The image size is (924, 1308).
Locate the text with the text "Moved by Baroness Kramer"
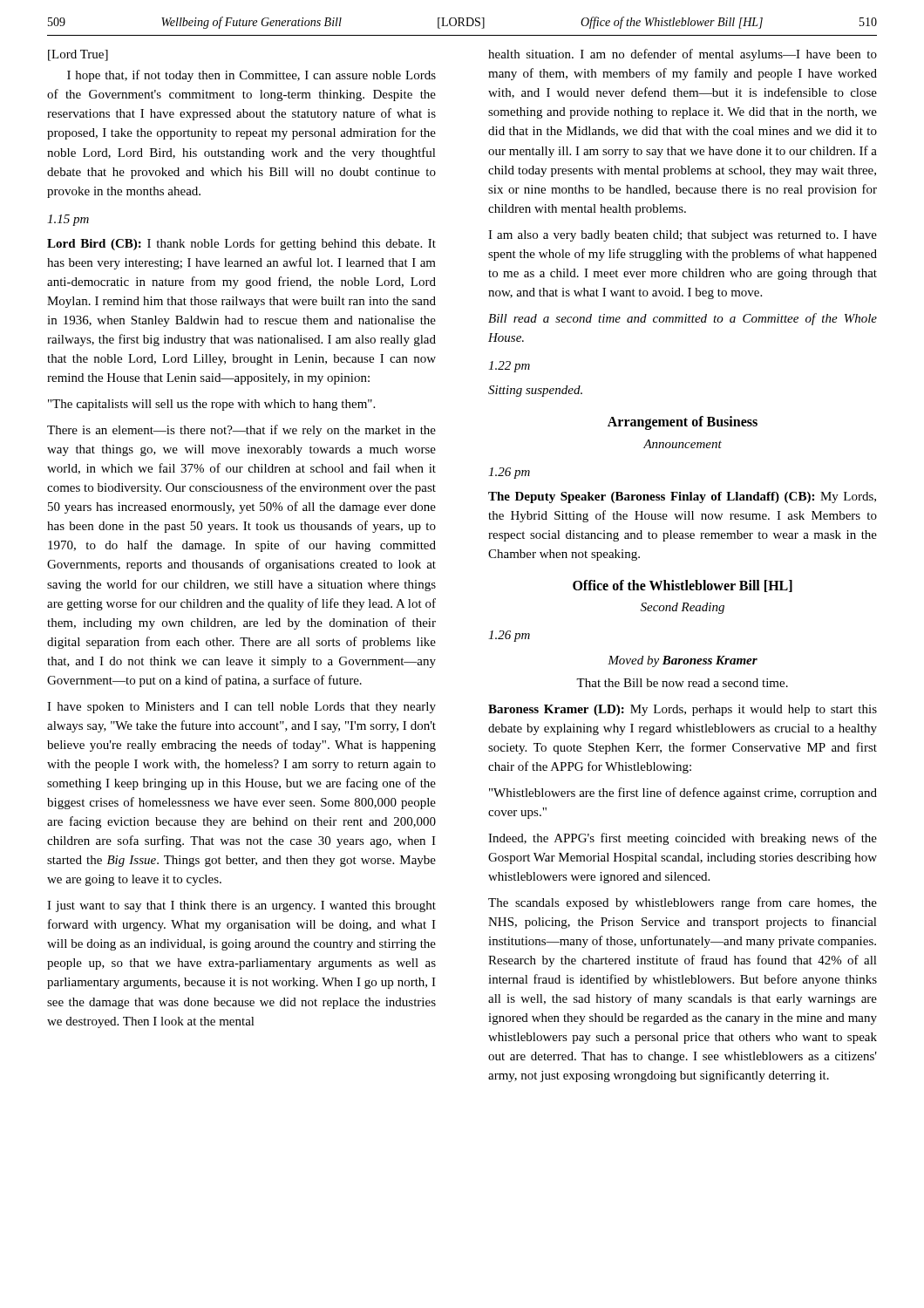[x=683, y=660]
